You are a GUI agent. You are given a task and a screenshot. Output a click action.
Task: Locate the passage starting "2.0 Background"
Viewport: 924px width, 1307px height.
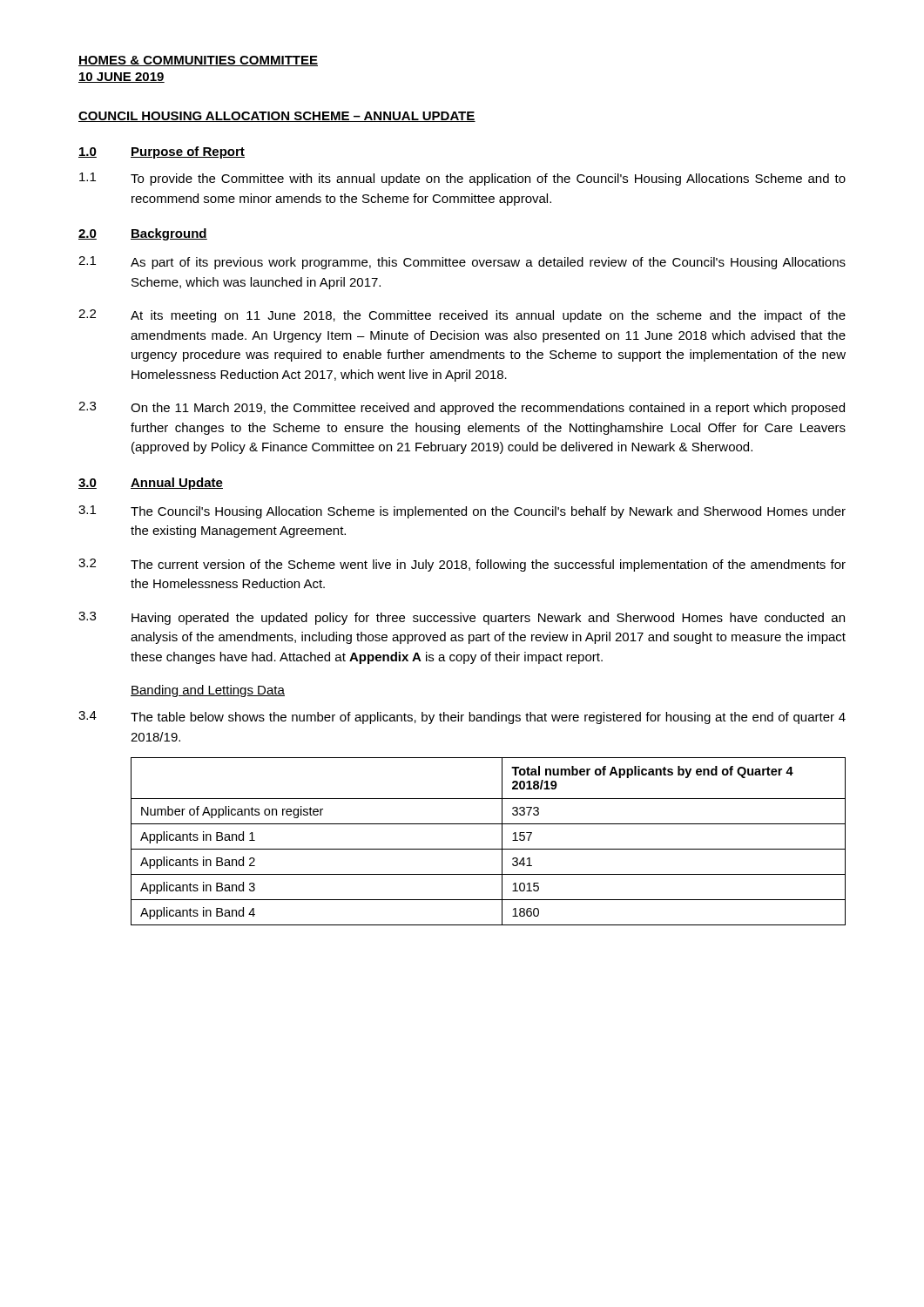click(143, 234)
